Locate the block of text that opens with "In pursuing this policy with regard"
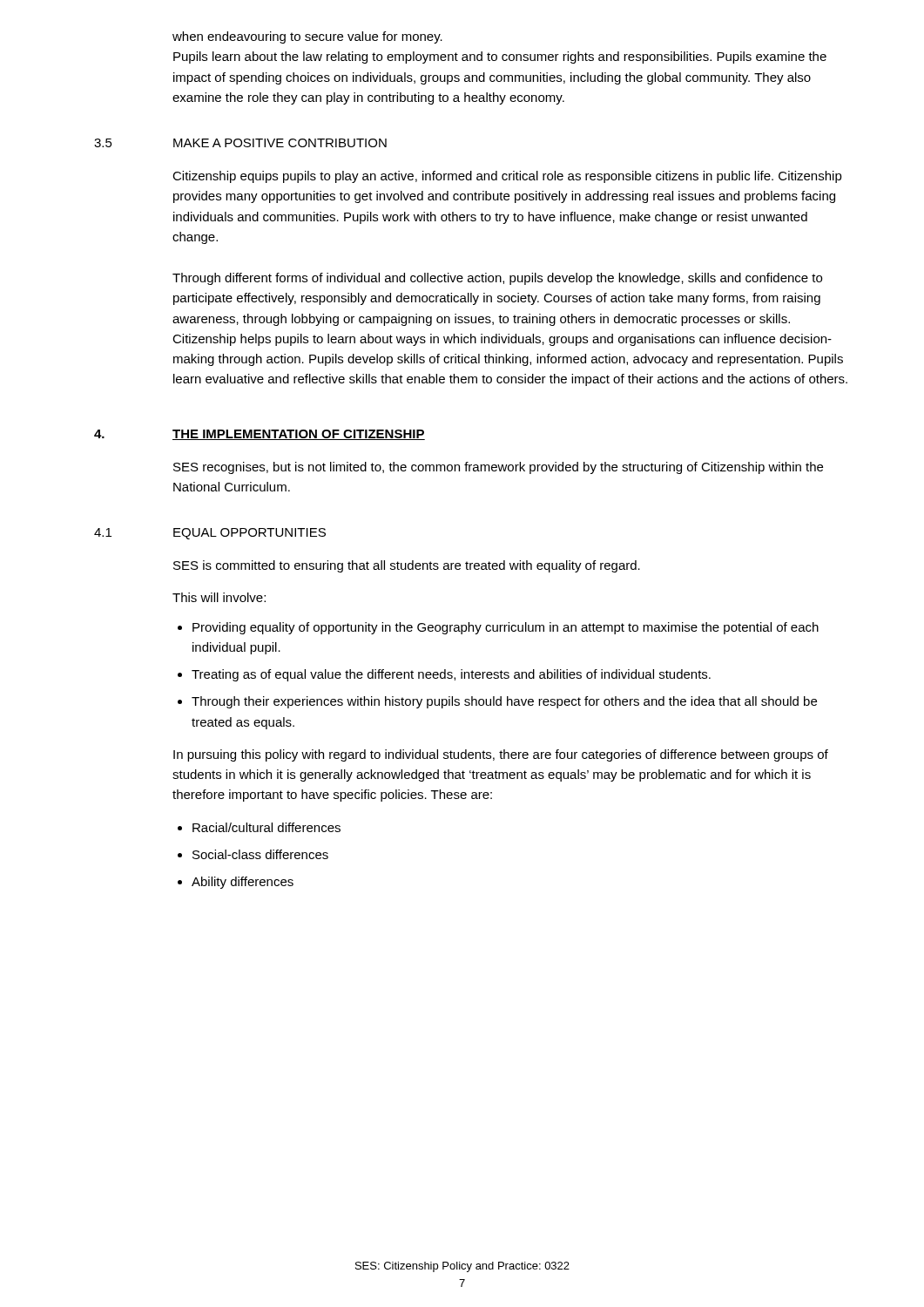Viewport: 924px width, 1307px height. pos(500,774)
